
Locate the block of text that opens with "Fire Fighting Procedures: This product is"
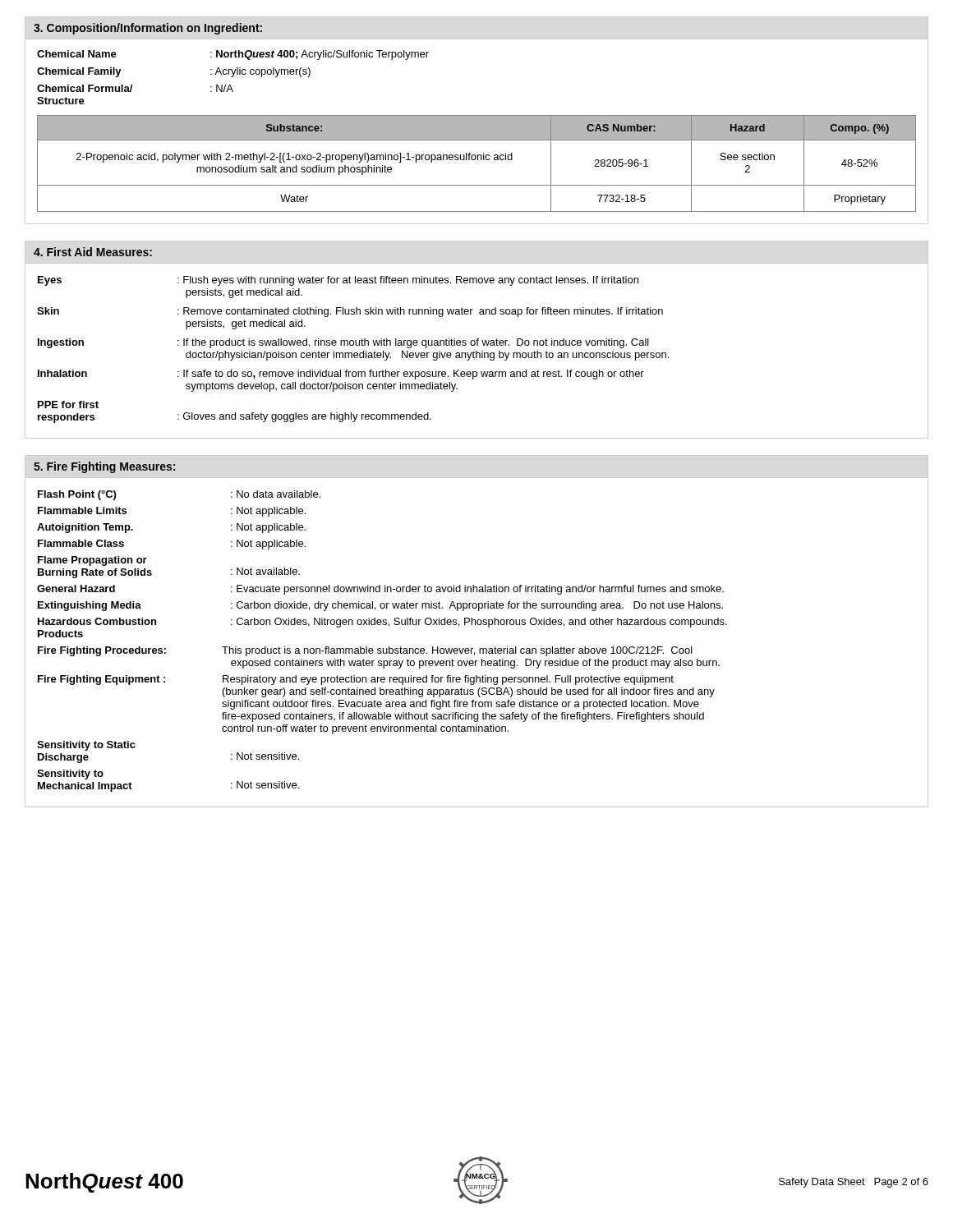[476, 656]
